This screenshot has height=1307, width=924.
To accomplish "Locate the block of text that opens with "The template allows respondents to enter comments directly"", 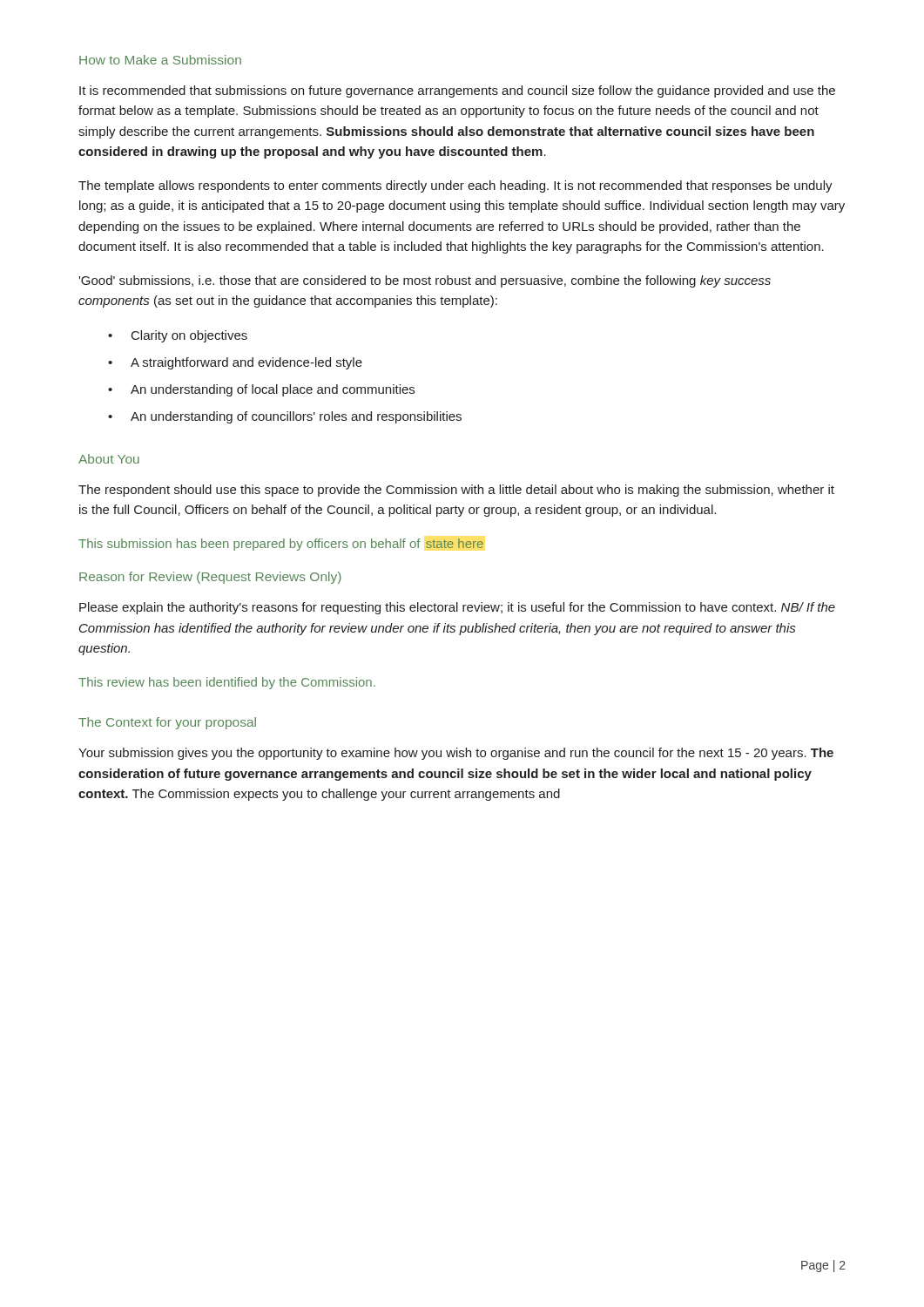I will coord(462,216).
